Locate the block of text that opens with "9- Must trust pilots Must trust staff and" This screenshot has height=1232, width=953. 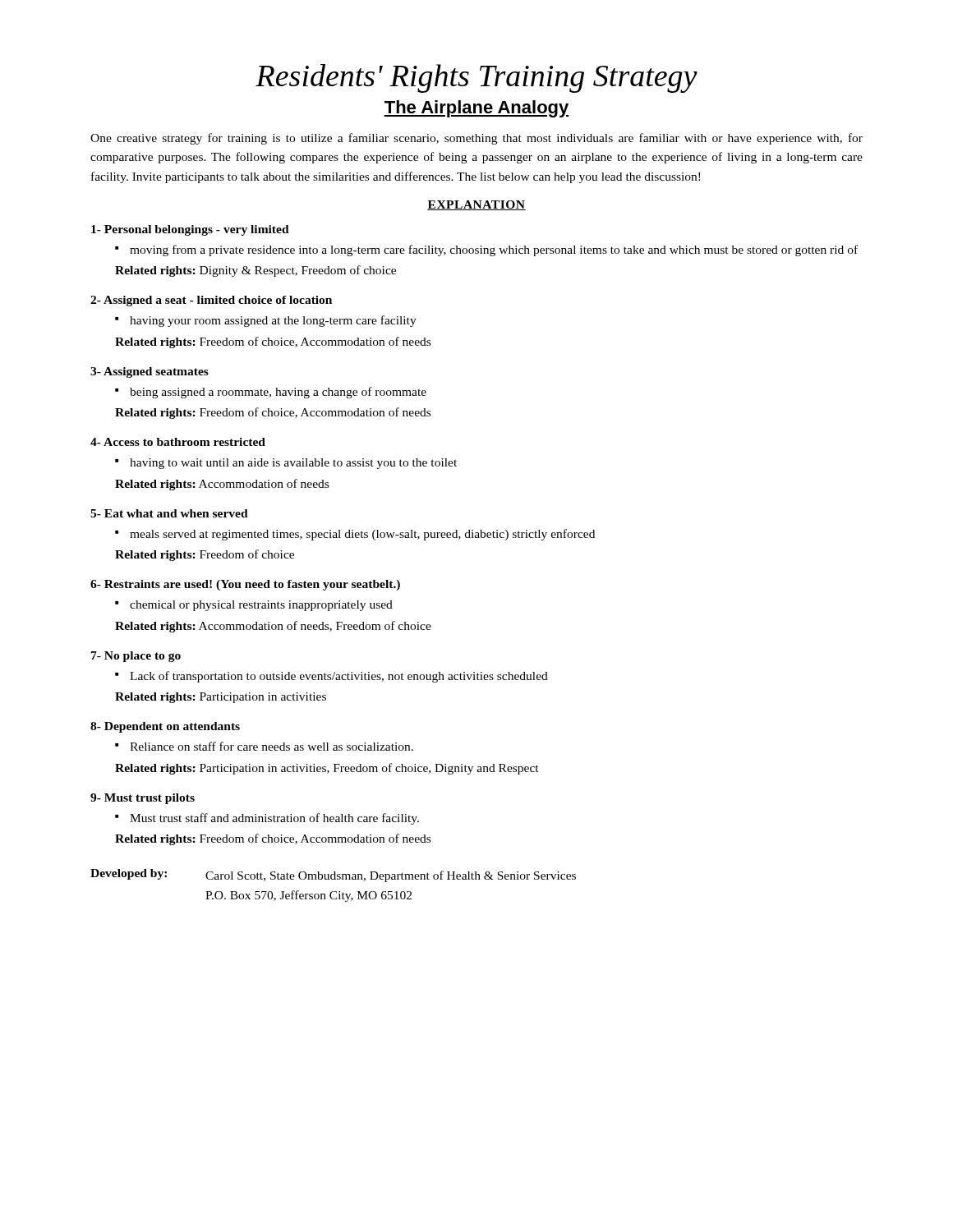tap(143, 799)
